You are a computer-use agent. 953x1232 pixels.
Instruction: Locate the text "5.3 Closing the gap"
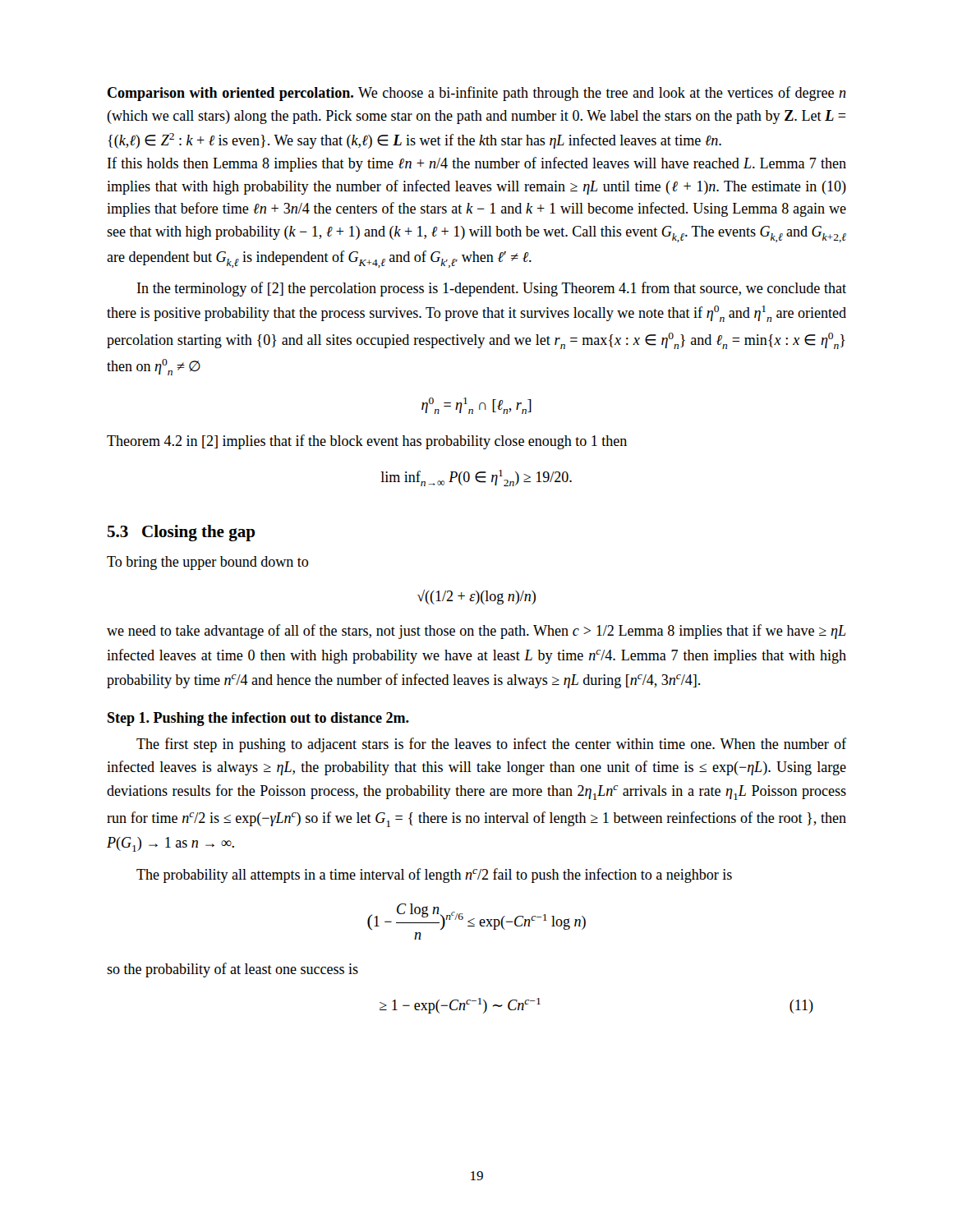click(x=181, y=531)
